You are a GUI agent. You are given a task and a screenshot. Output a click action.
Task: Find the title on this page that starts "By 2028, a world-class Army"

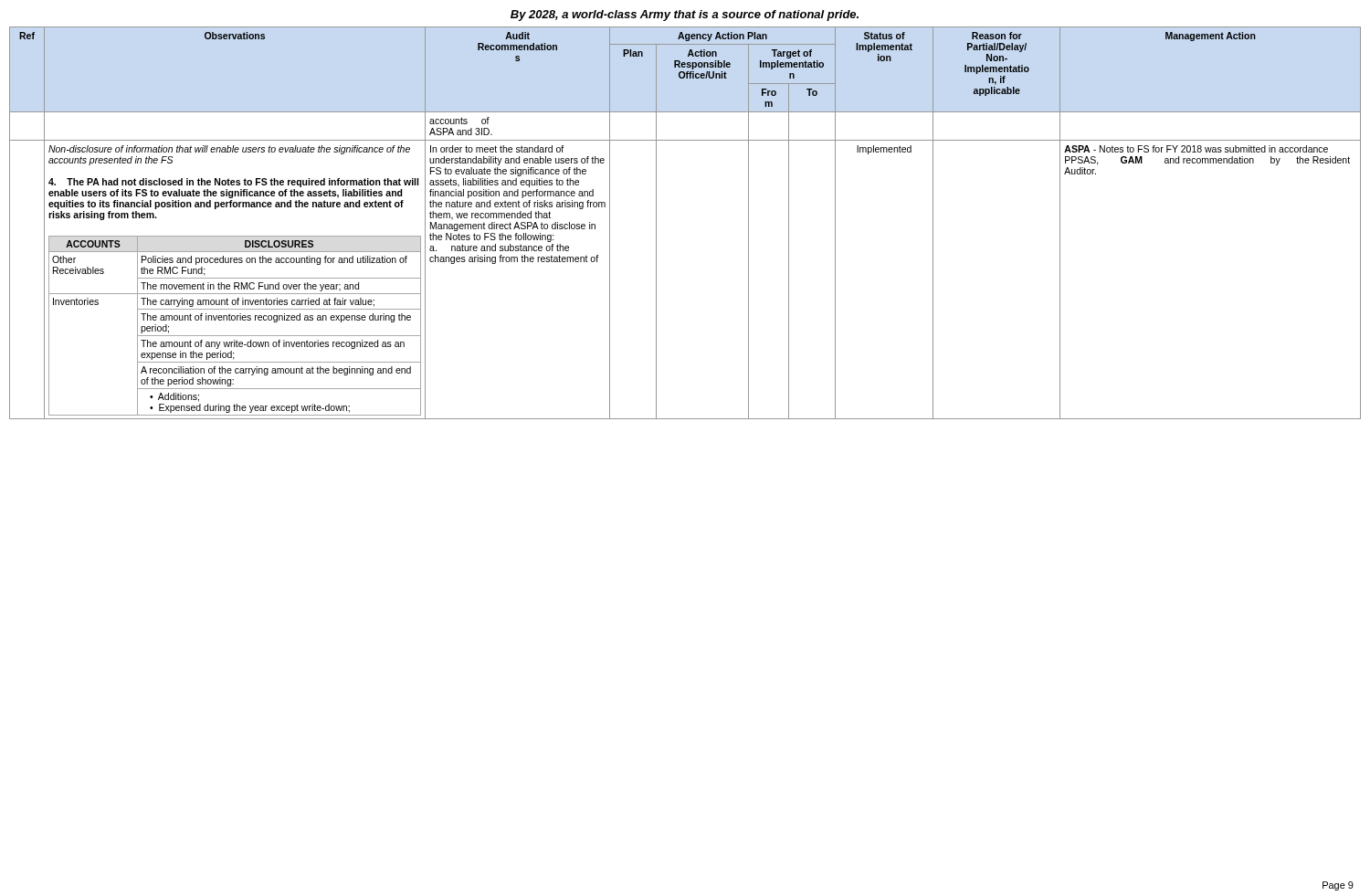[x=685, y=14]
